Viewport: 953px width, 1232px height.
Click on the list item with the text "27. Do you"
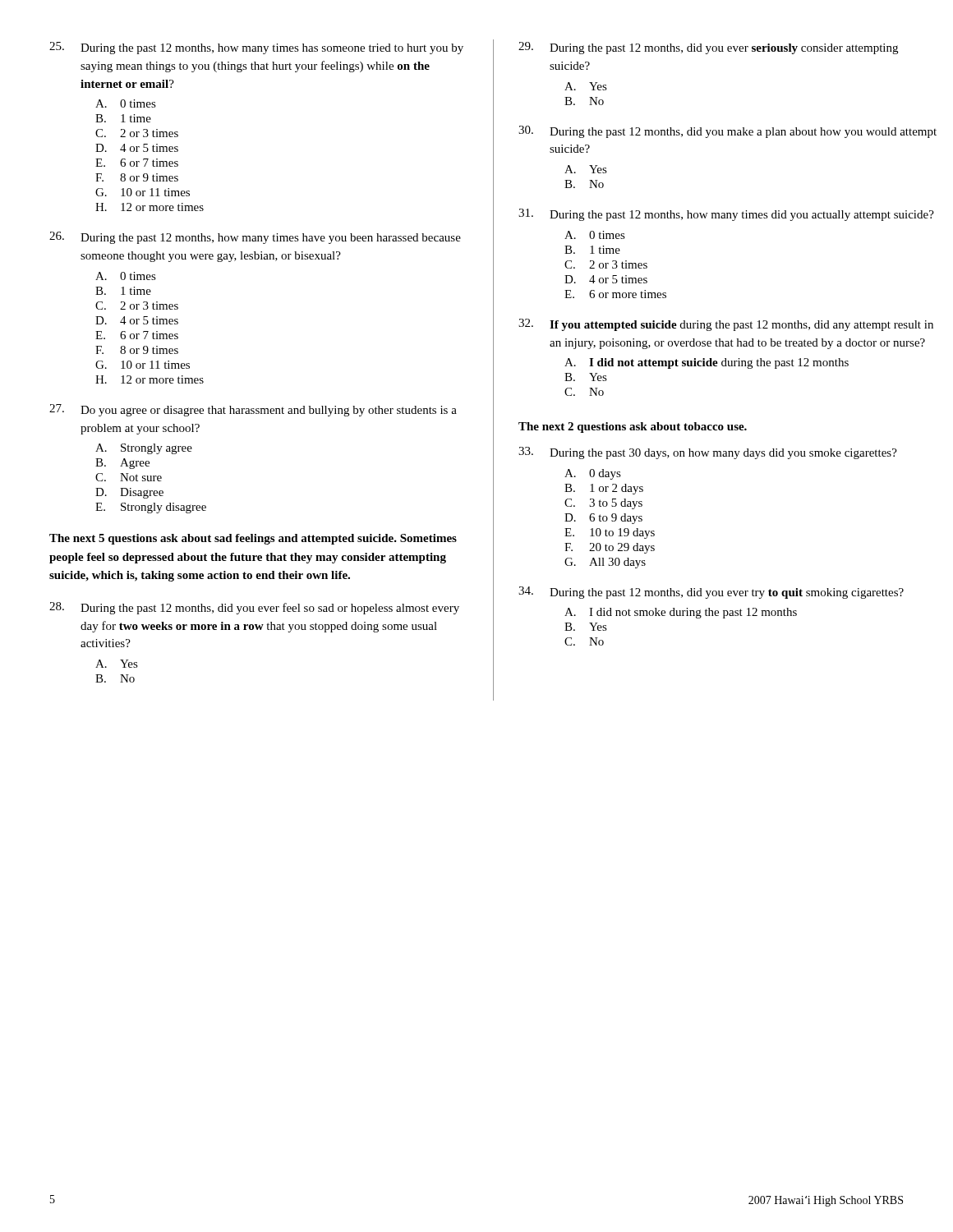[x=253, y=410]
